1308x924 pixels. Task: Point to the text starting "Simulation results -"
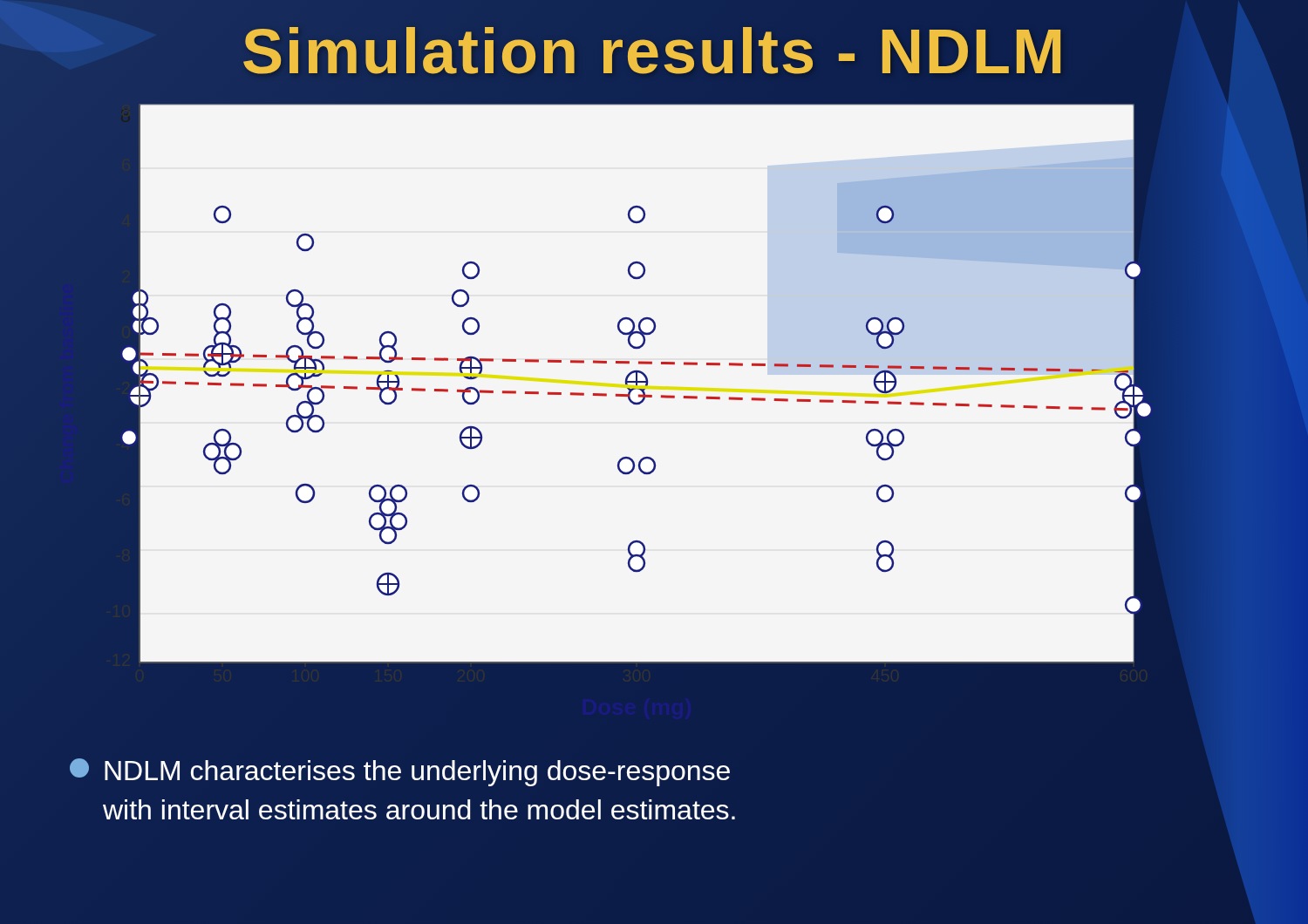654,51
